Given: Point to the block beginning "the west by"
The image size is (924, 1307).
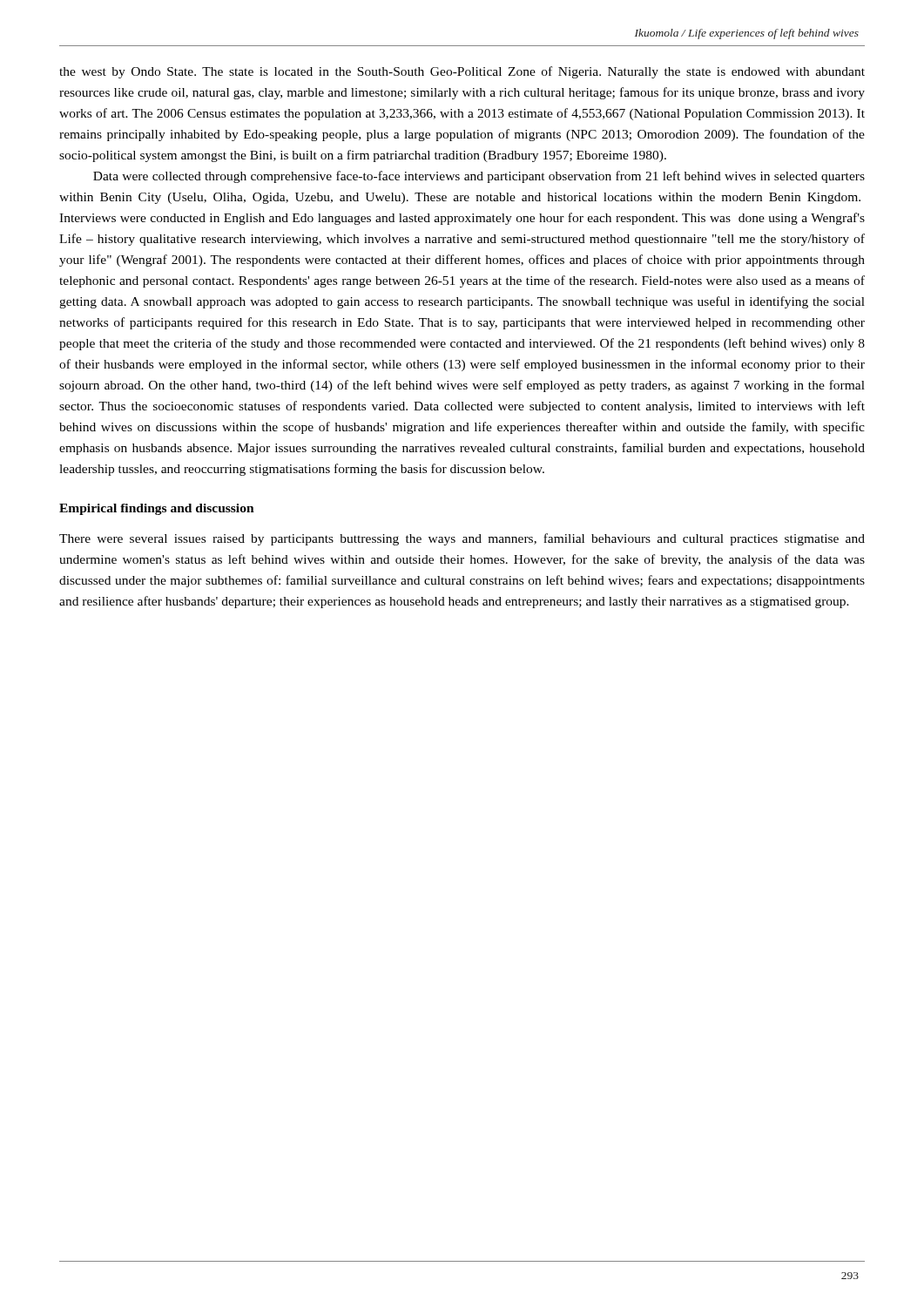Looking at the screenshot, I should (x=462, y=270).
